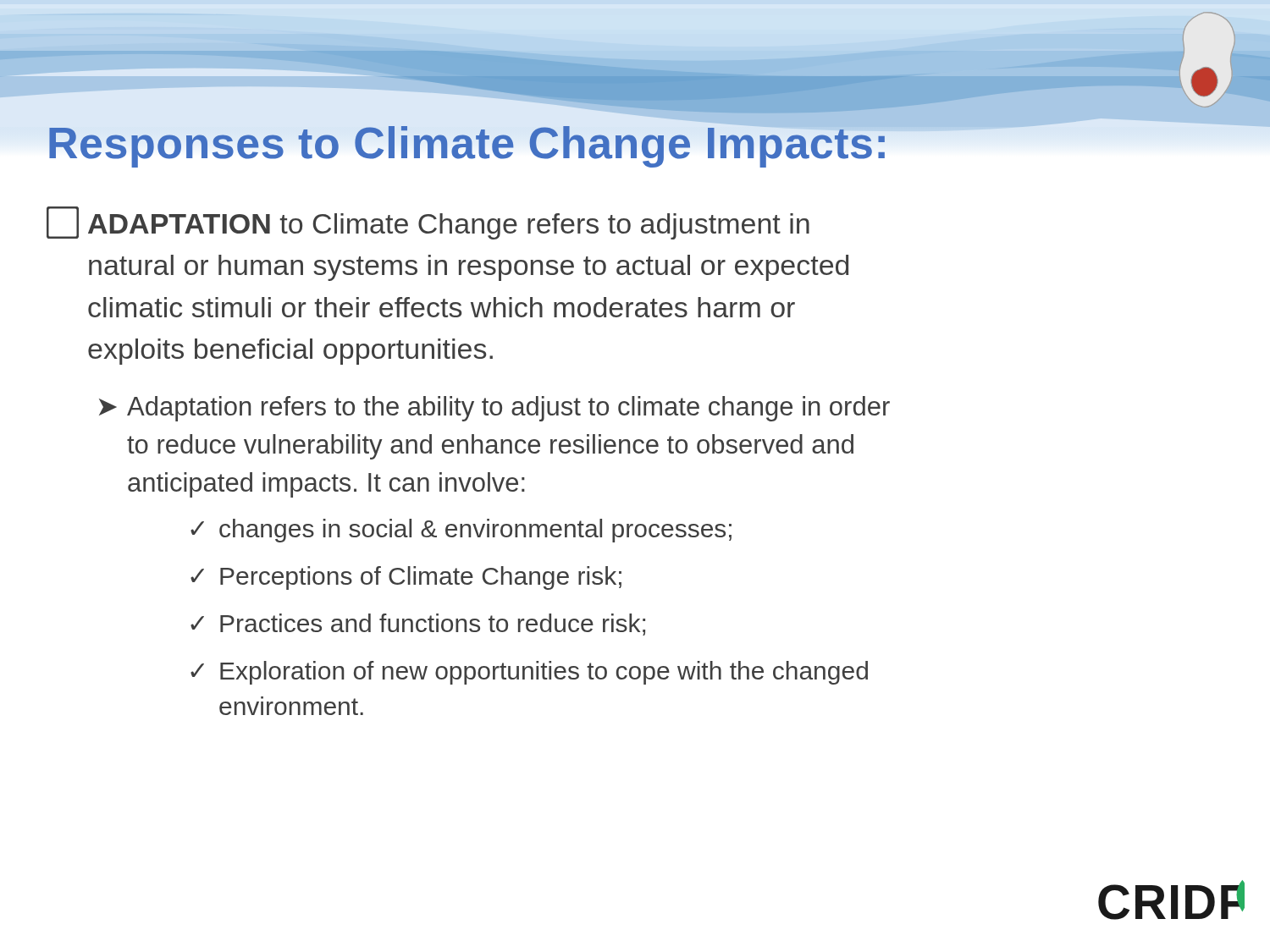Select the list item containing "✓ Perceptions of Climate Change risk;"
Screen dimensions: 952x1270
[x=405, y=576]
